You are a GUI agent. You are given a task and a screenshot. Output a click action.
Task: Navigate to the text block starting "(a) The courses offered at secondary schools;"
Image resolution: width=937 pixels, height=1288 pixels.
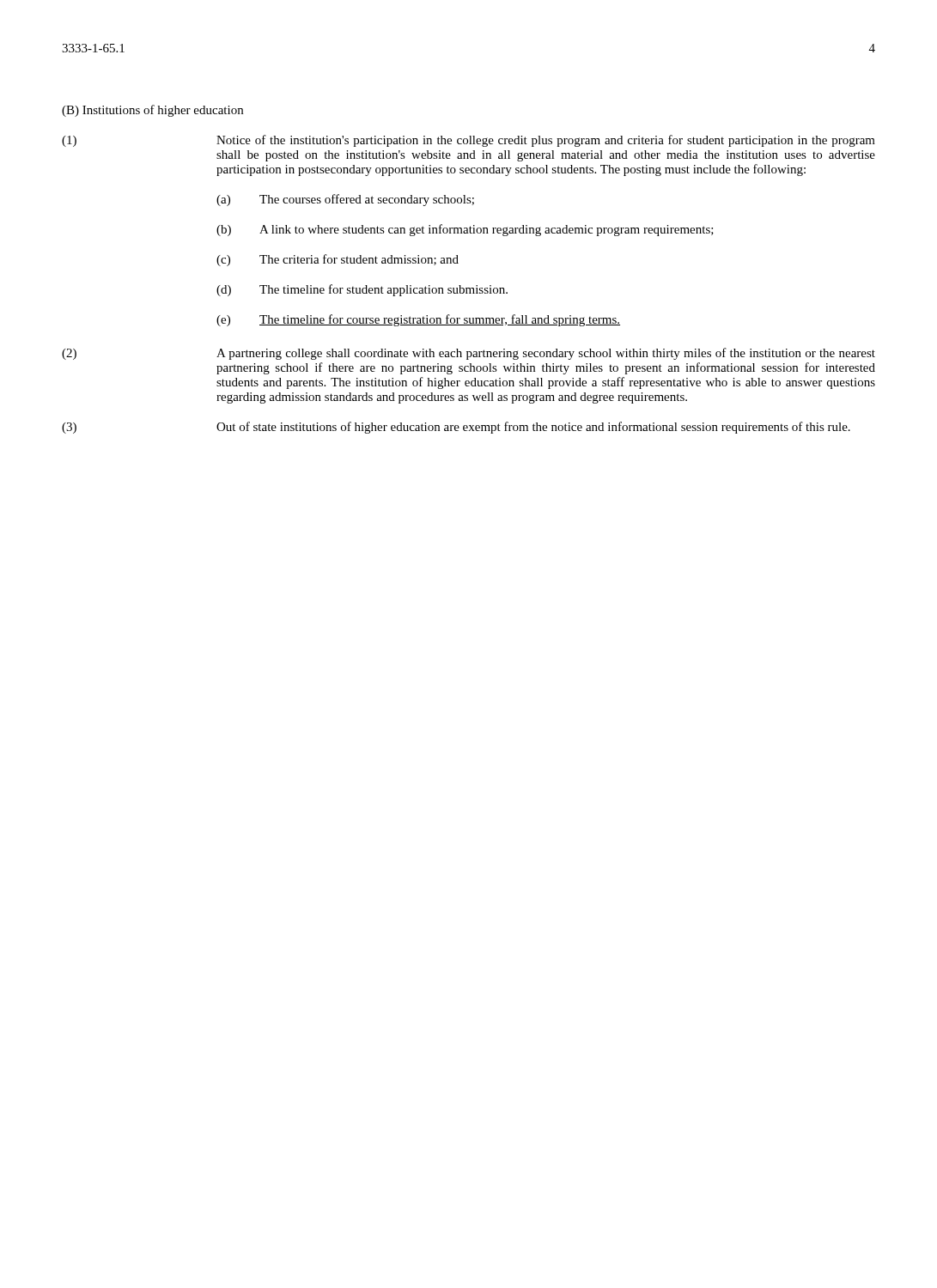click(345, 200)
